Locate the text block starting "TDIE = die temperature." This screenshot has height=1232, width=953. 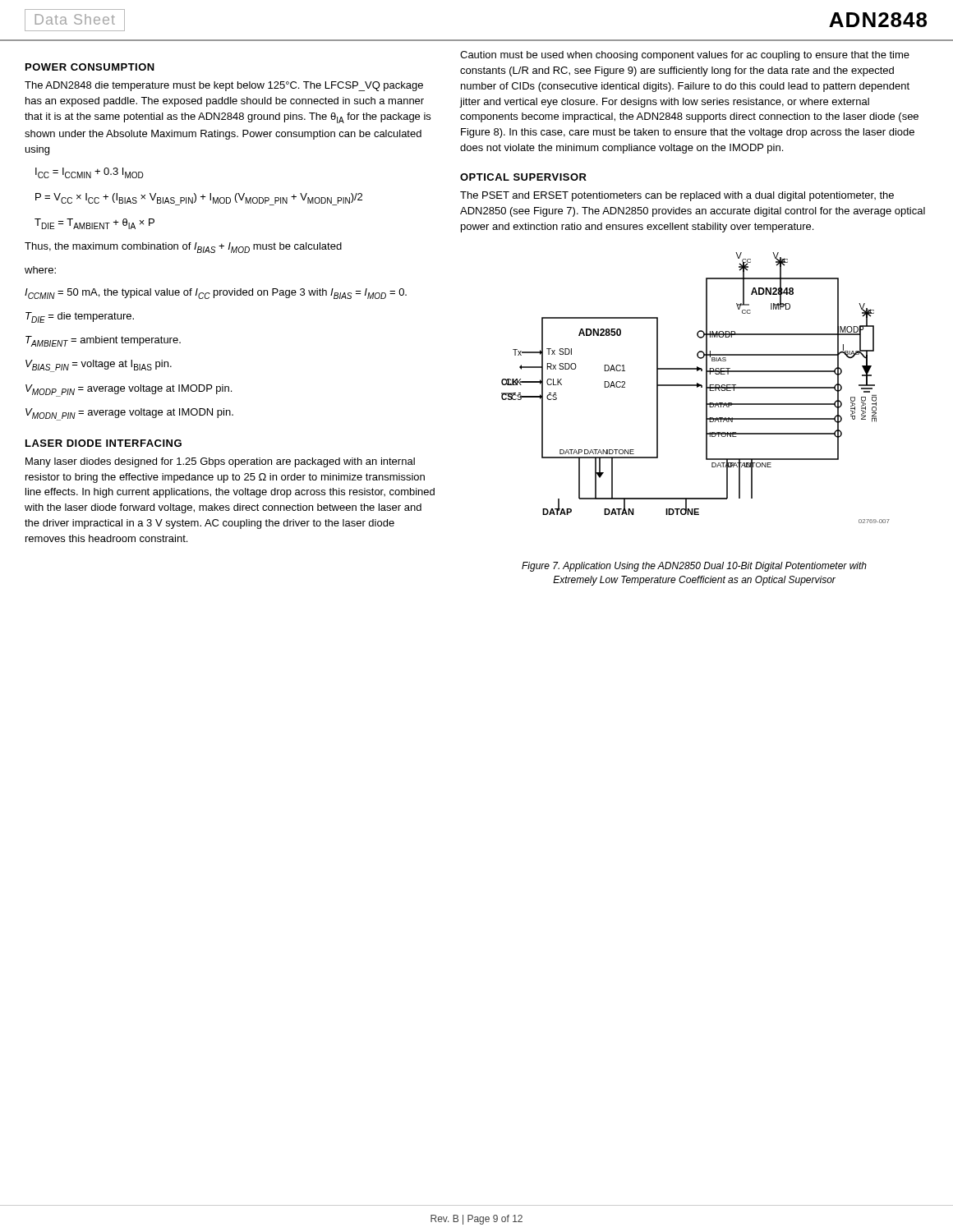click(80, 317)
